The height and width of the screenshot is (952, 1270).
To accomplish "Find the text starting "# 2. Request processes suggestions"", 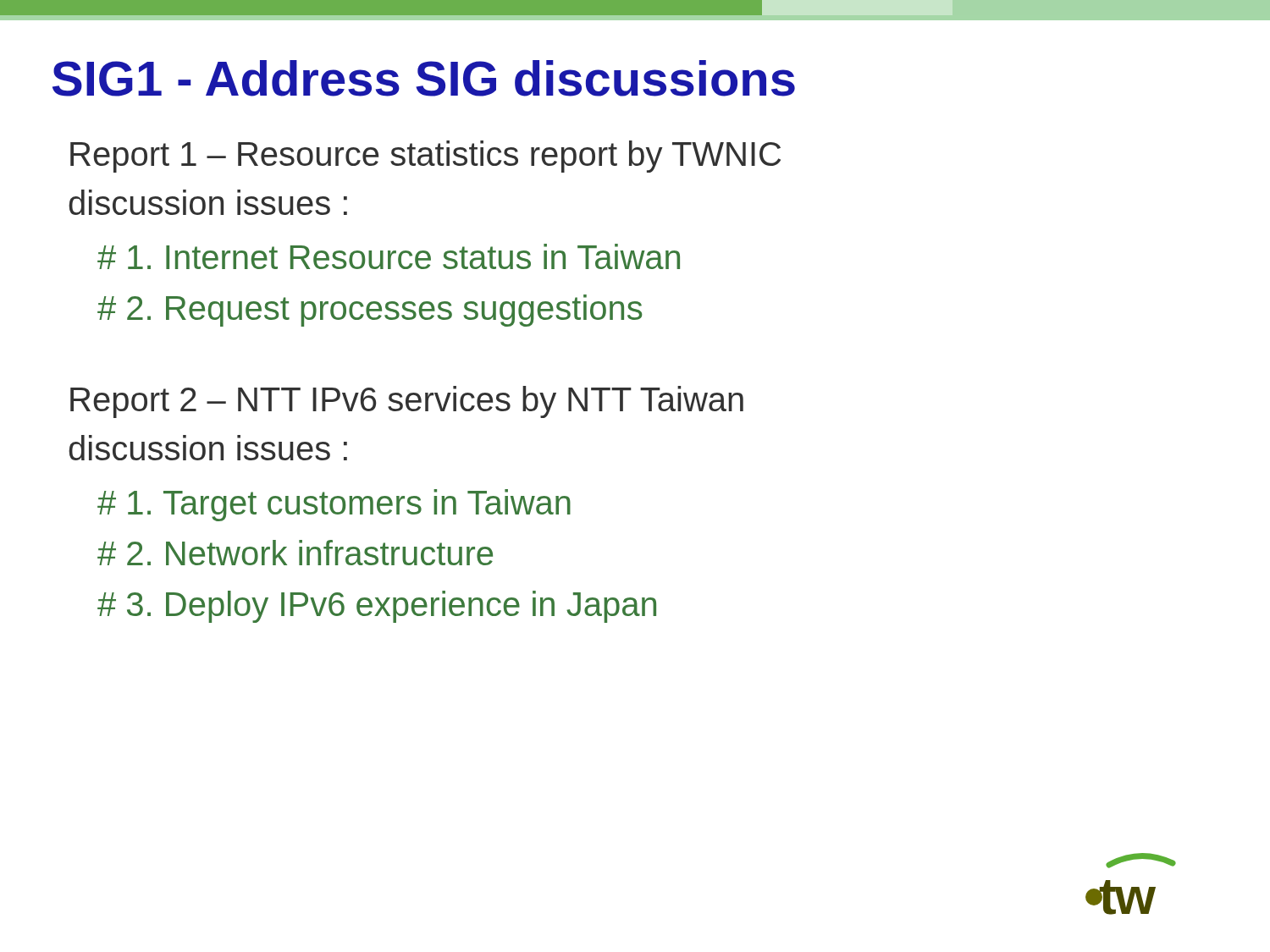I will (370, 308).
